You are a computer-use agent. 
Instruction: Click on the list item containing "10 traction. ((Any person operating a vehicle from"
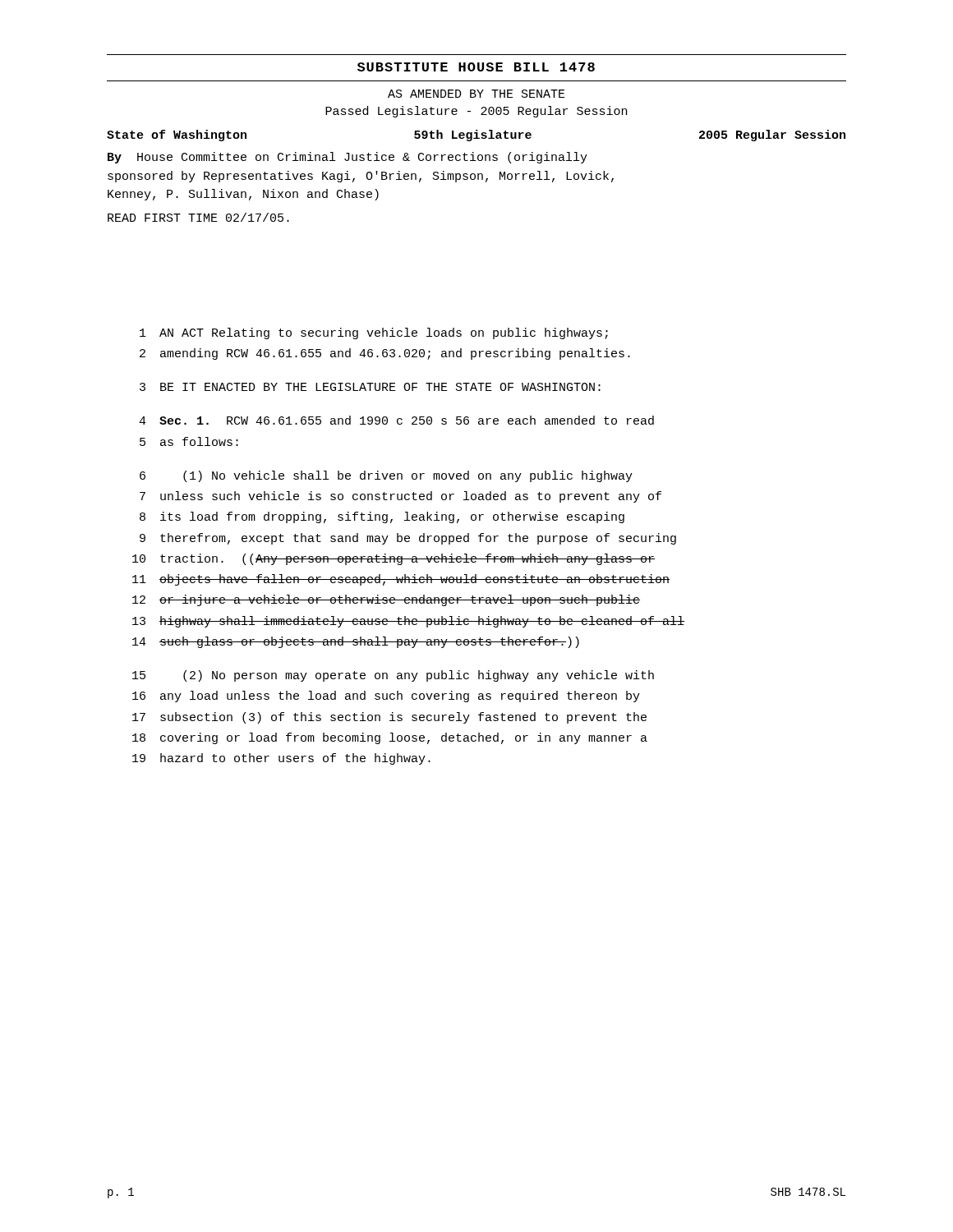point(476,560)
